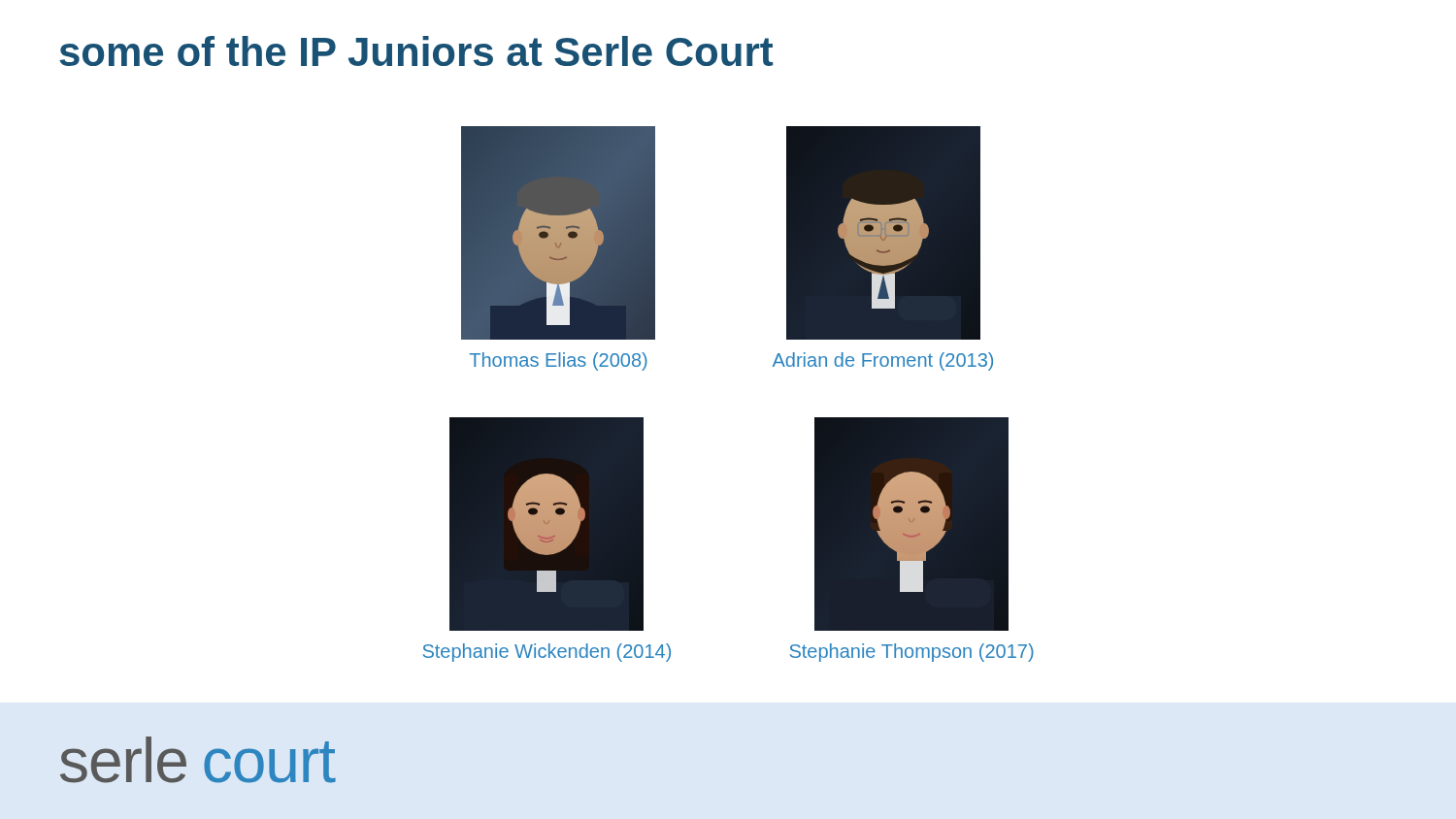Click on the caption that says "Adrian de Froment (2013)"

click(x=883, y=360)
